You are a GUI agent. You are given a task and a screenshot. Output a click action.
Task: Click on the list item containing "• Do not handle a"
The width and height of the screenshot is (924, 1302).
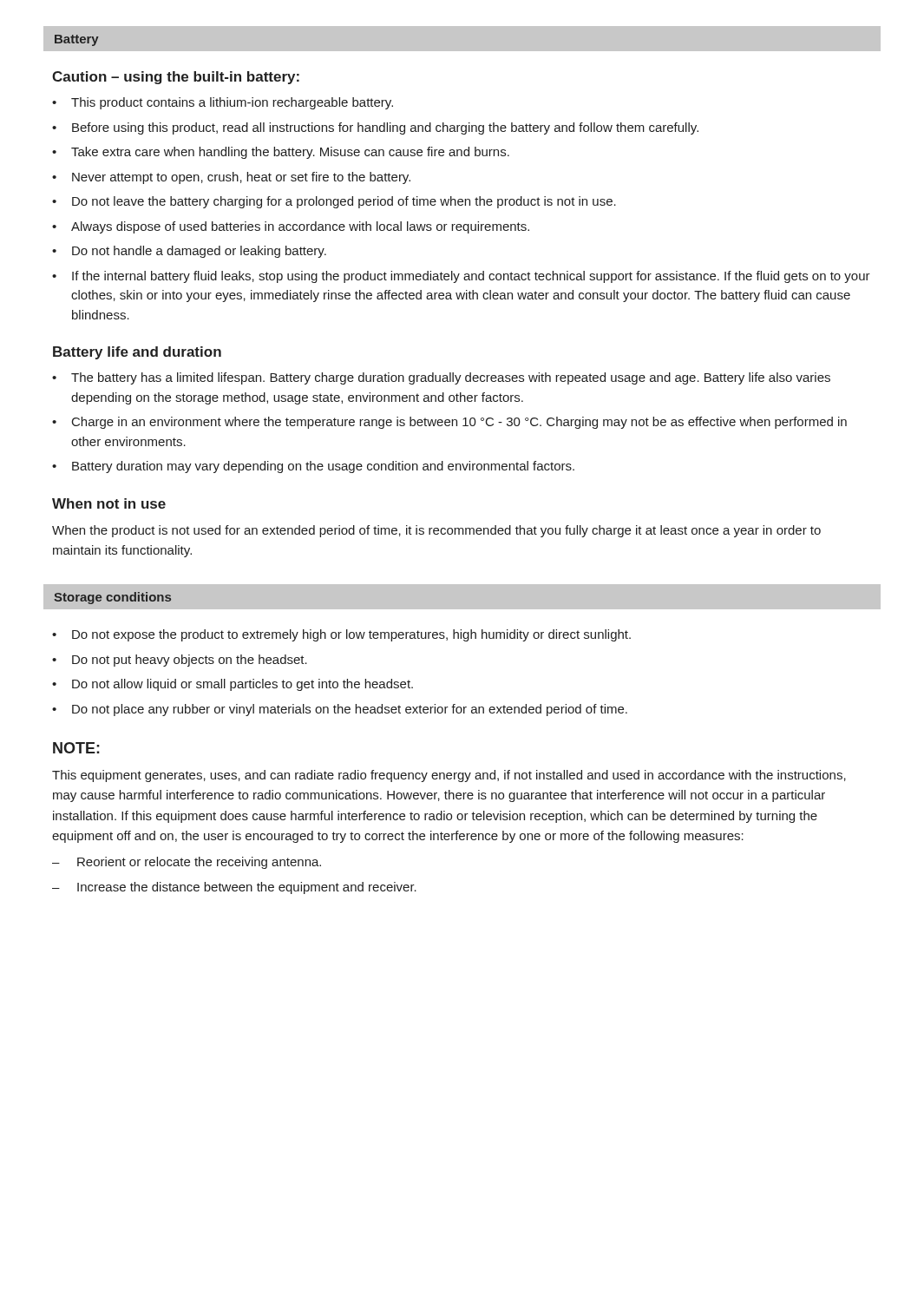(189, 252)
